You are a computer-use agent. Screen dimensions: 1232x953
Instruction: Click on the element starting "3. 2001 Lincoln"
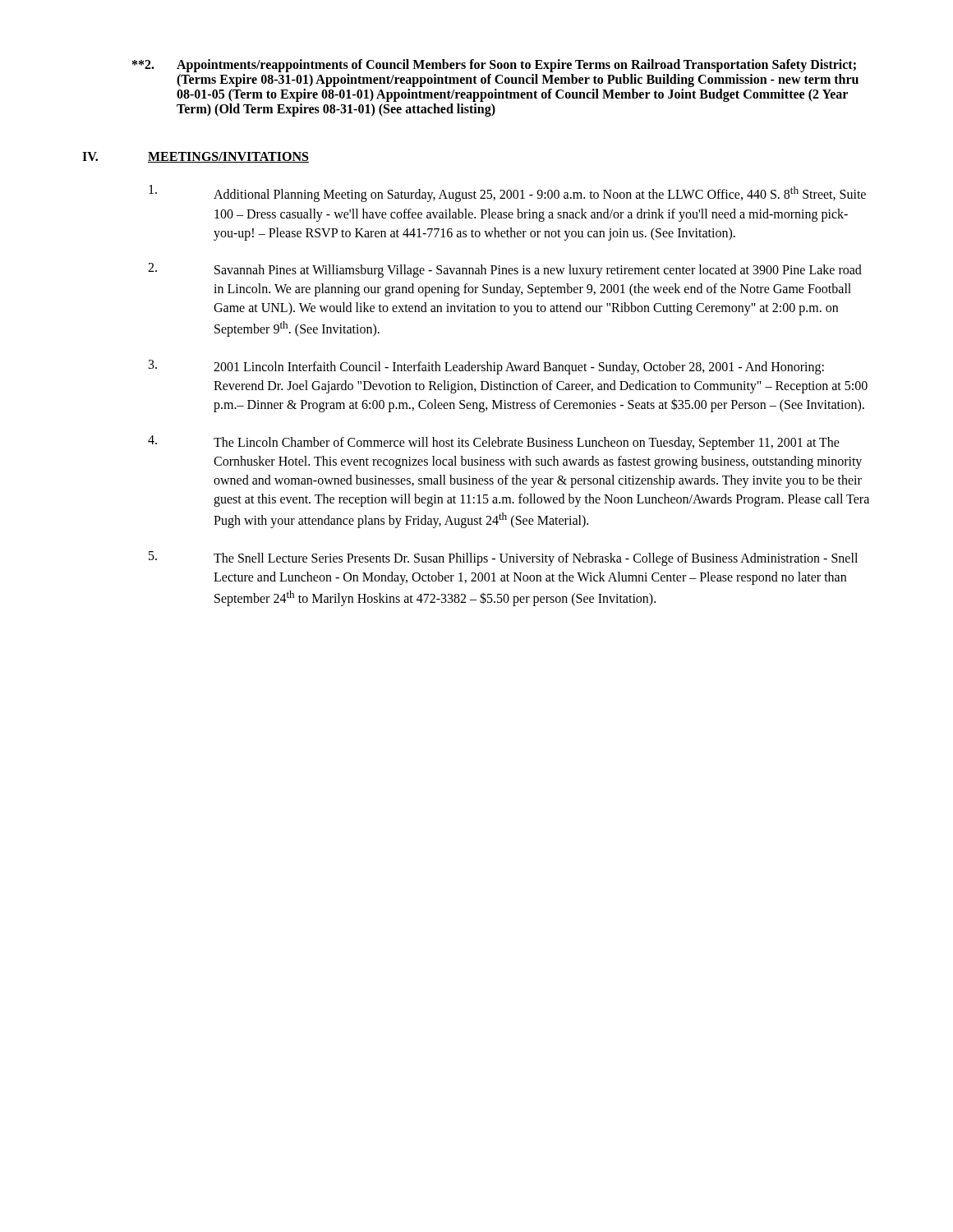(x=476, y=386)
